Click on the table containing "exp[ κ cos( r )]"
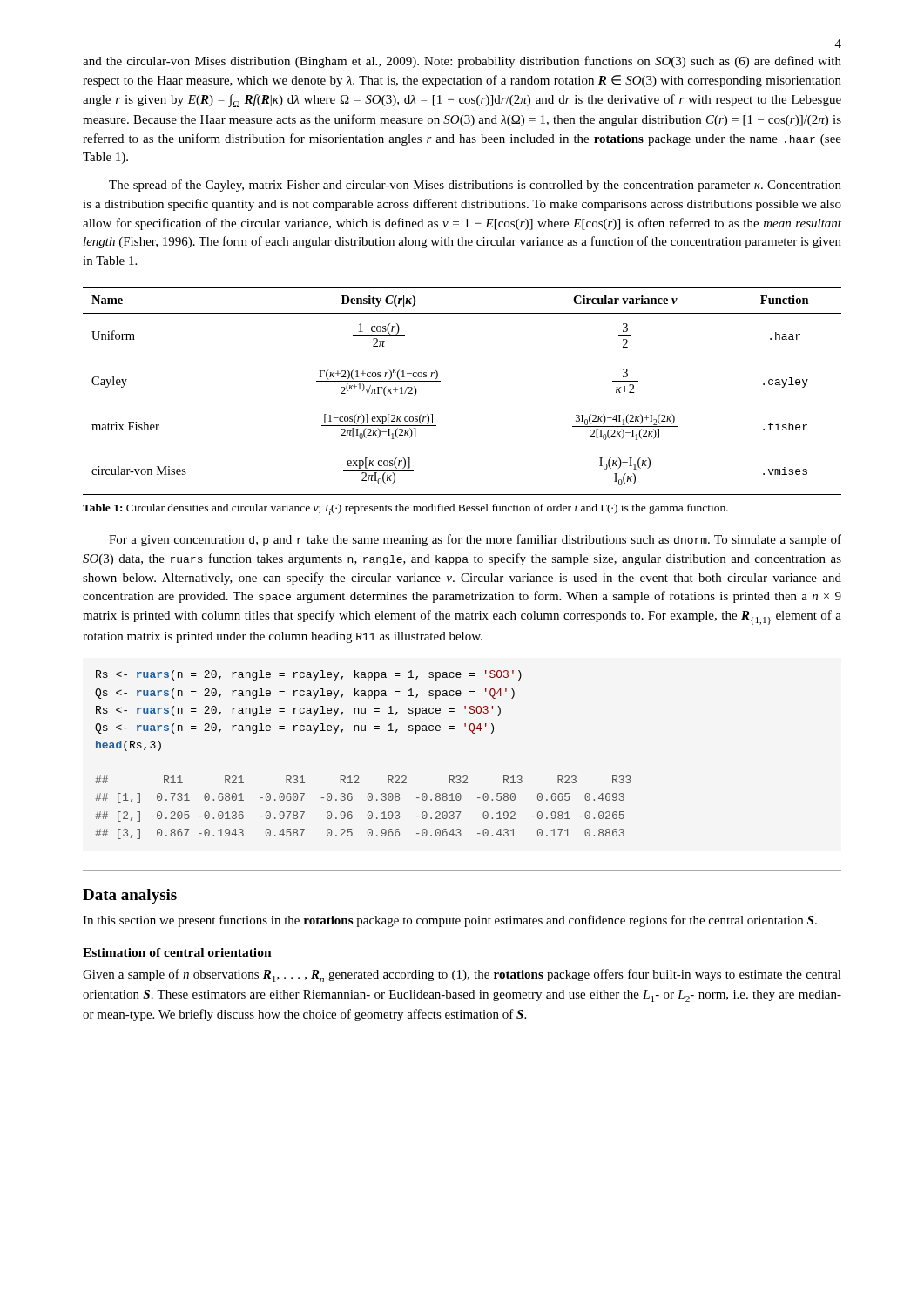Image resolution: width=924 pixels, height=1307 pixels. [x=462, y=391]
